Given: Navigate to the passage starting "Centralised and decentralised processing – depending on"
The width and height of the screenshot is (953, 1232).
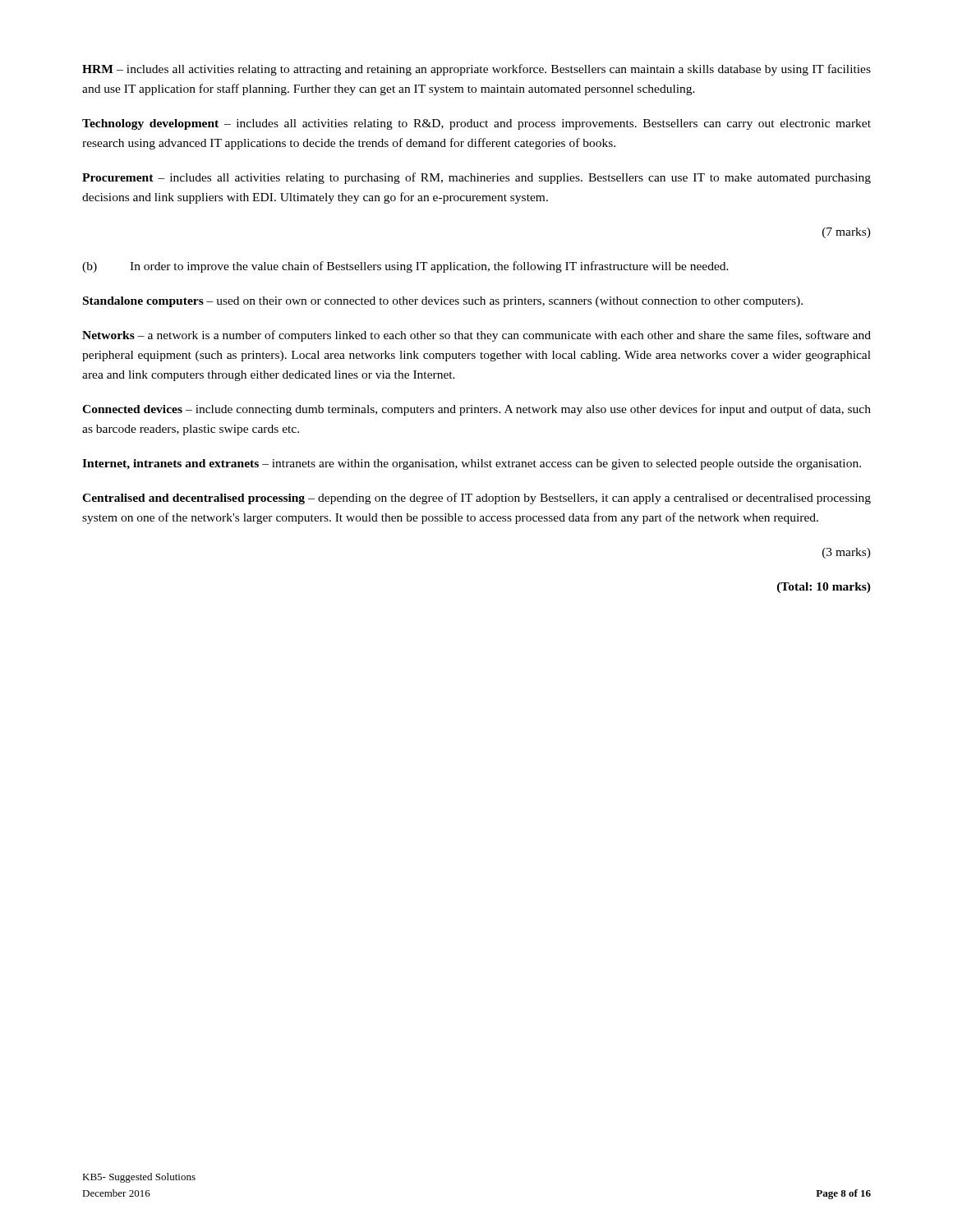Looking at the screenshot, I should coord(476,507).
